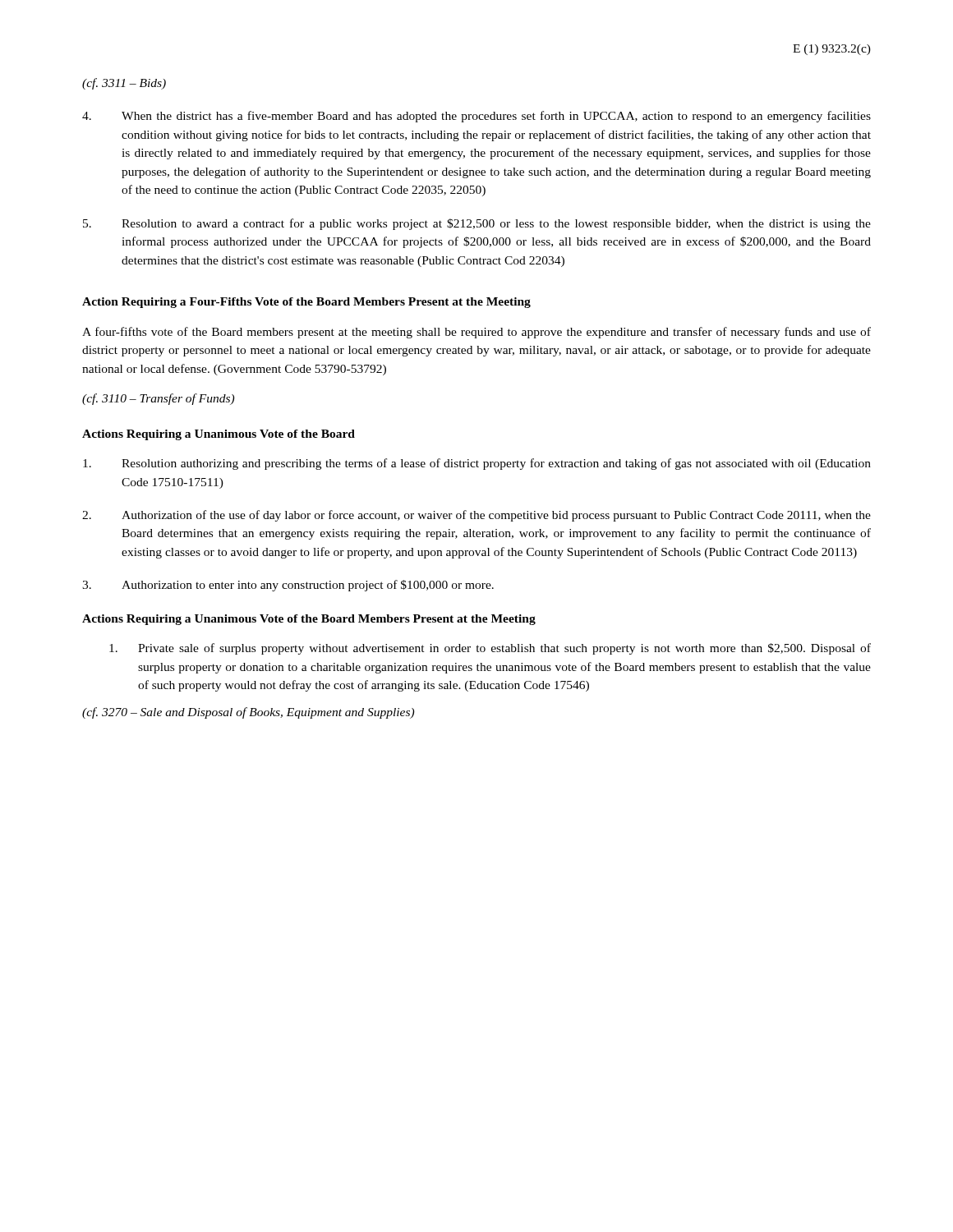
Task: Locate the list item with the text "5. Resolution to"
Action: 476,242
